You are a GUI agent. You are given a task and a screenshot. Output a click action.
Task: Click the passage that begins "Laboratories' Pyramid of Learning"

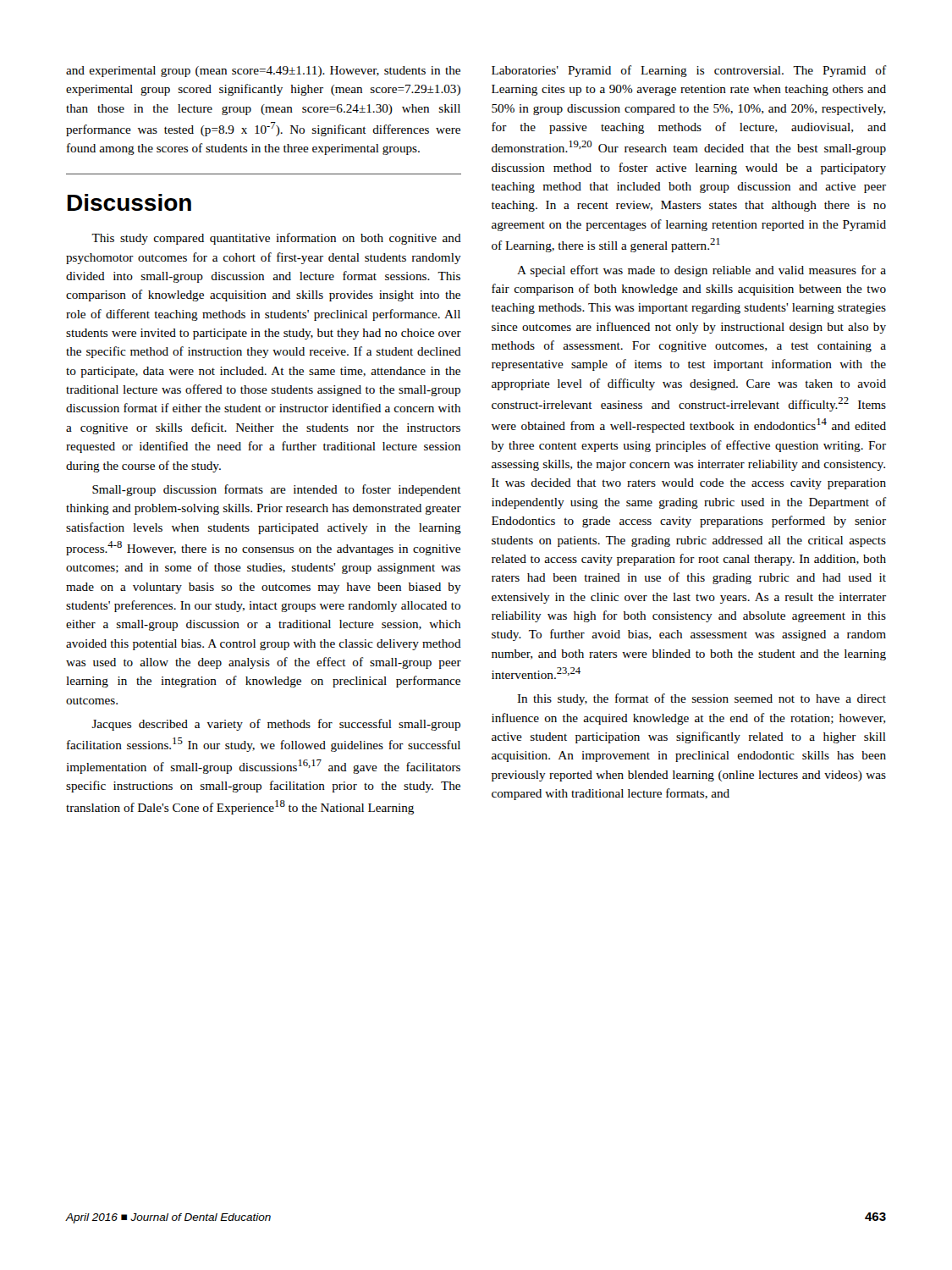(689, 432)
